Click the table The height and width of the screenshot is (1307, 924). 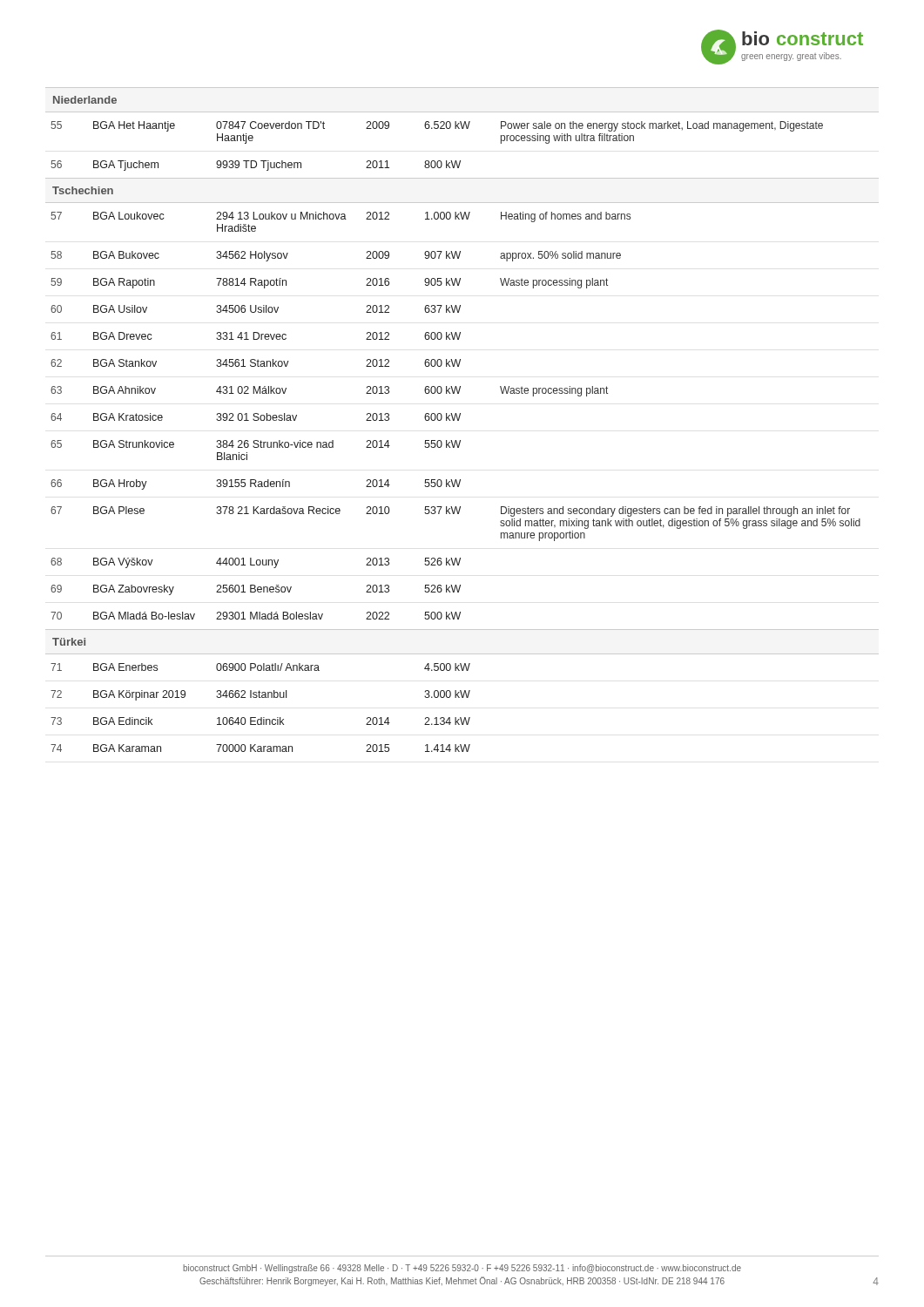462,425
